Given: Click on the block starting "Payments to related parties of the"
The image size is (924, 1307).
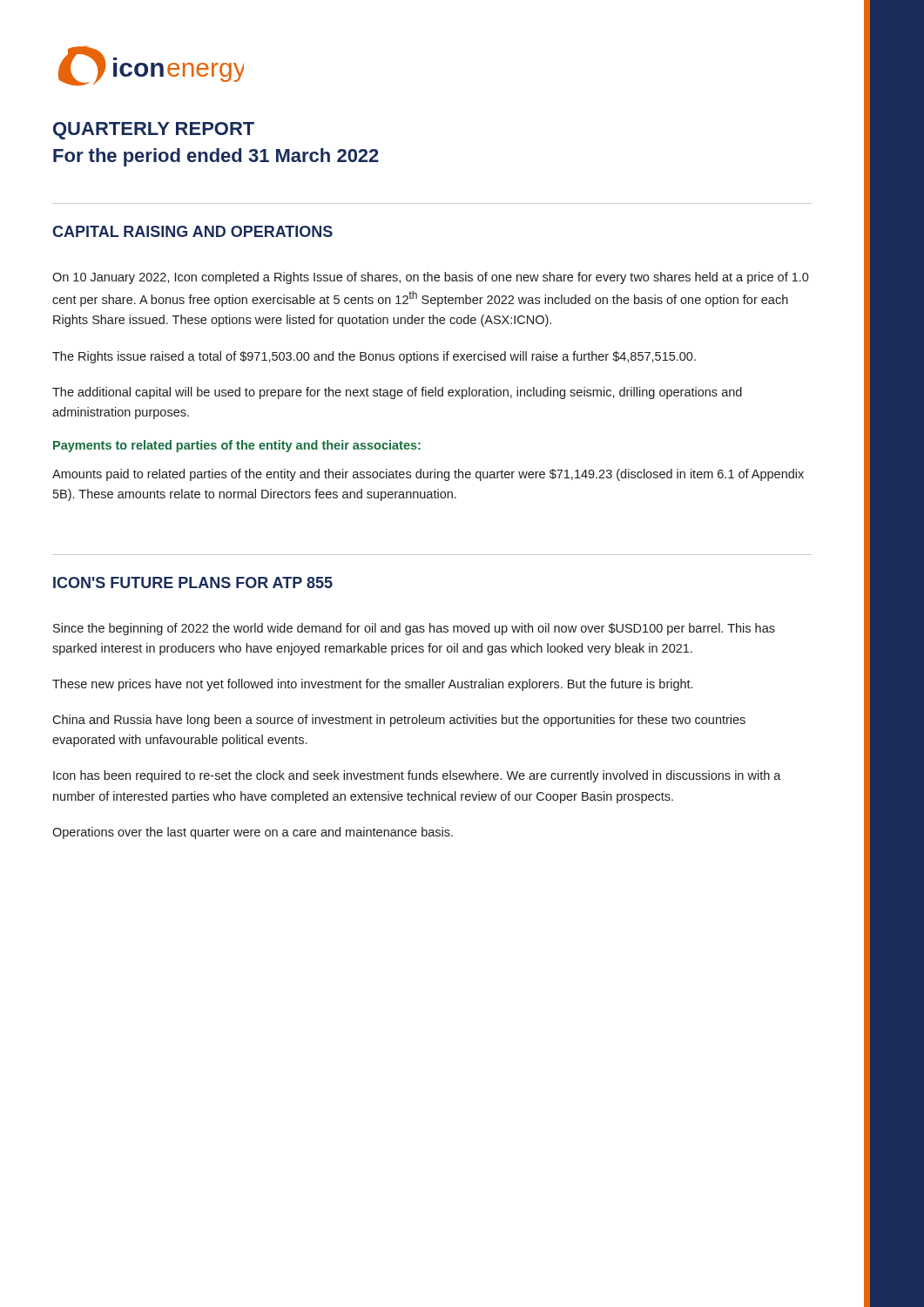Looking at the screenshot, I should [x=237, y=445].
